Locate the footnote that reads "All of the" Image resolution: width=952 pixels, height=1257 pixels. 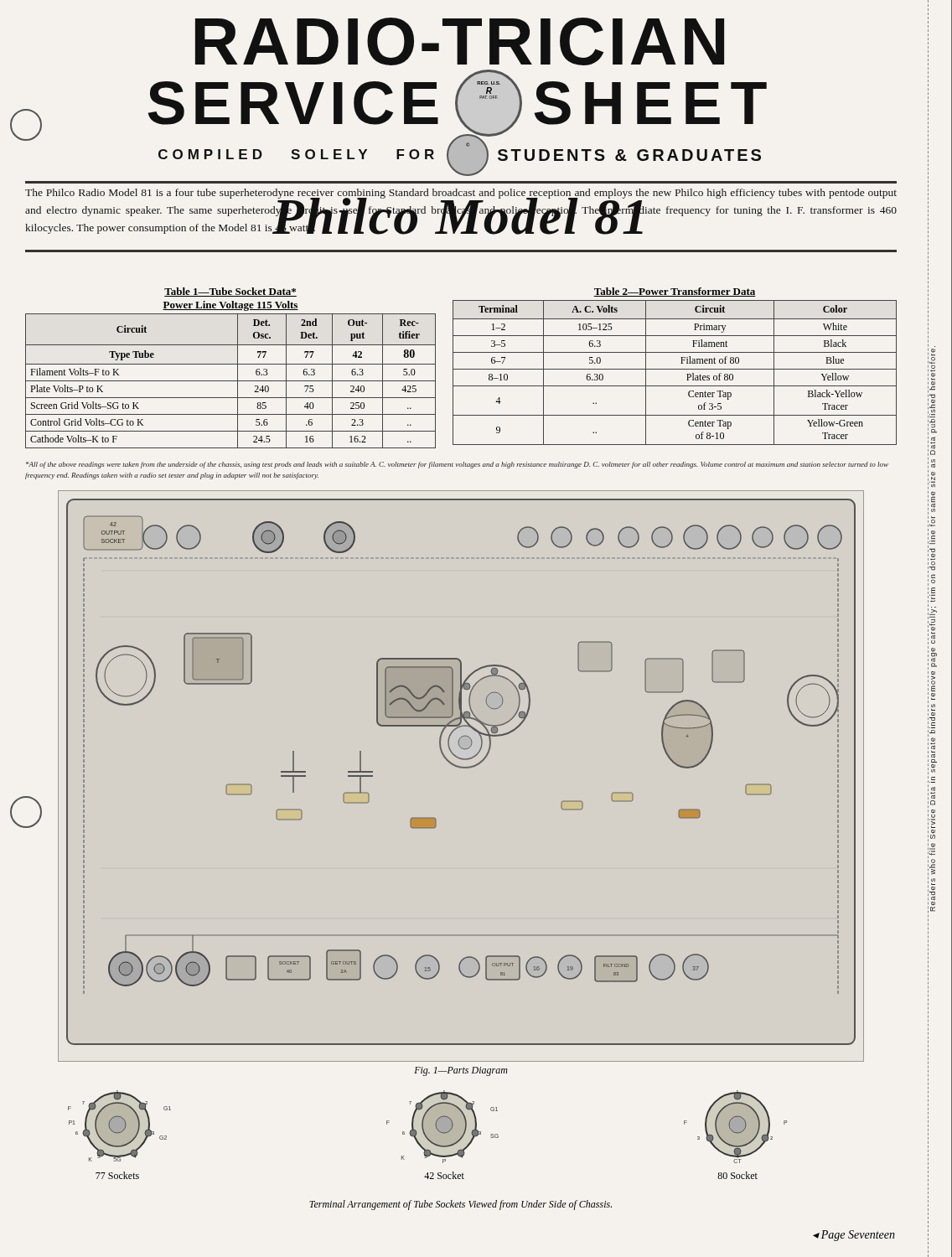point(457,470)
